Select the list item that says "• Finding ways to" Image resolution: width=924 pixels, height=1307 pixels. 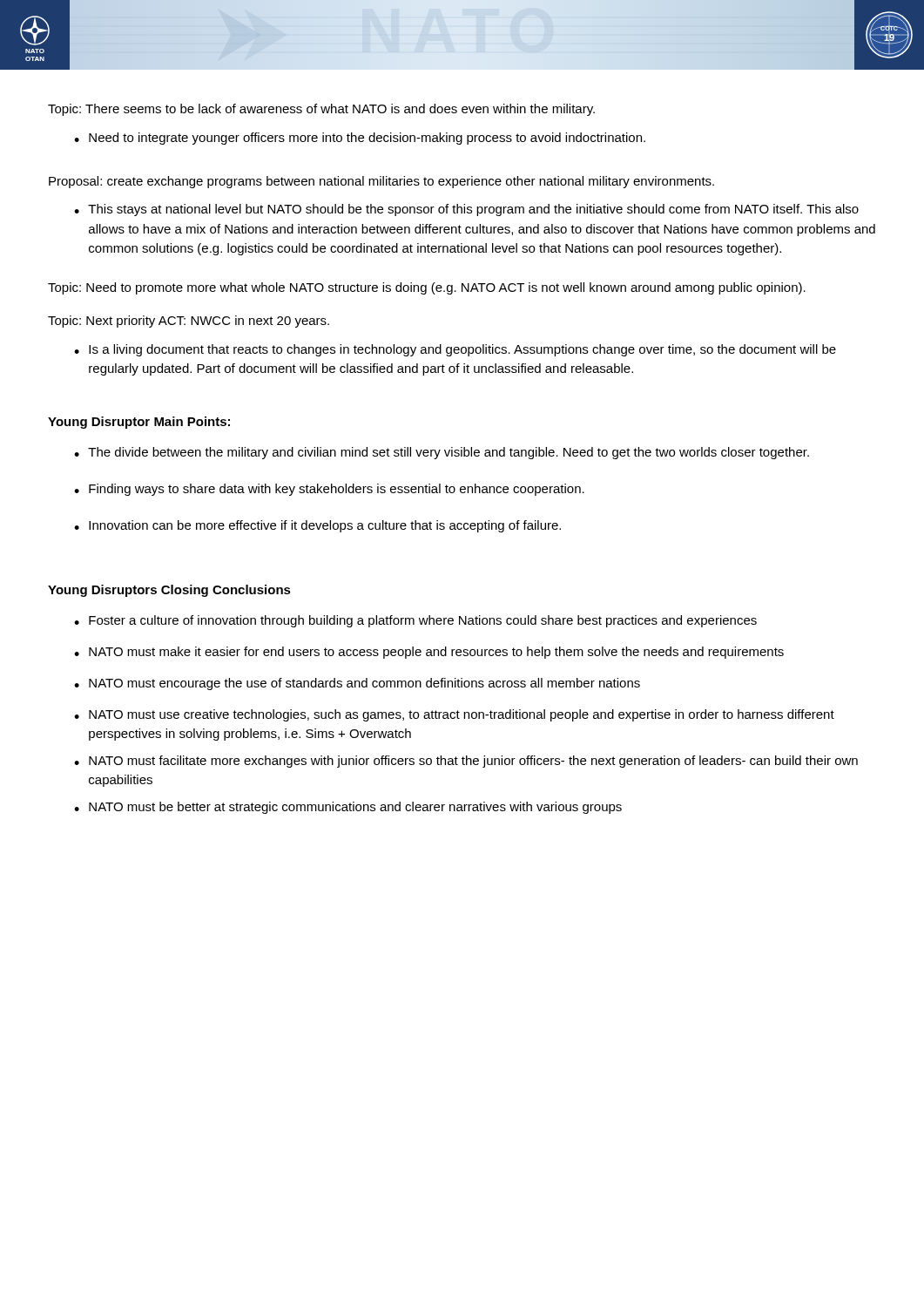tap(475, 491)
